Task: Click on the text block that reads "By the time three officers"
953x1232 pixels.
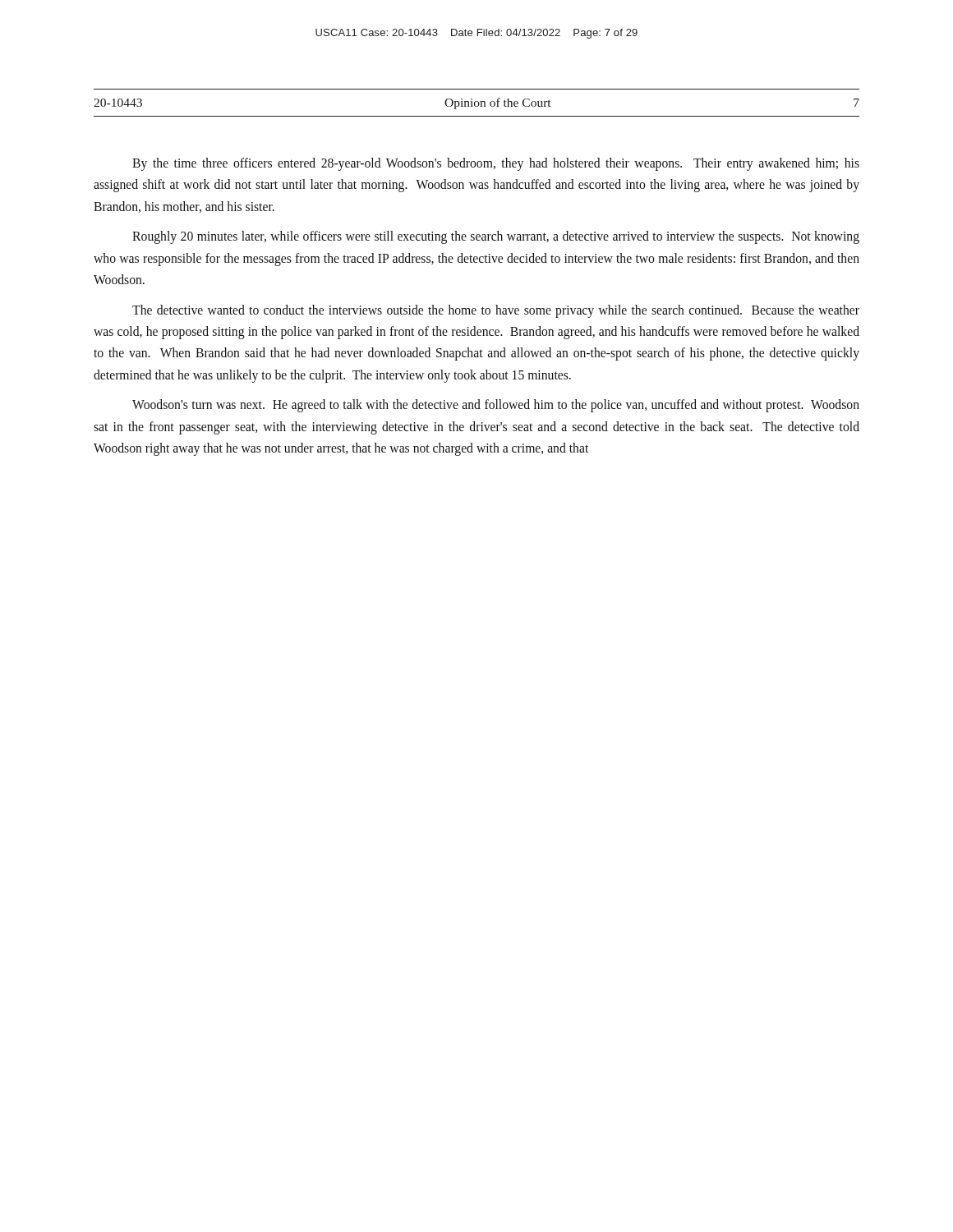Action: [x=476, y=306]
